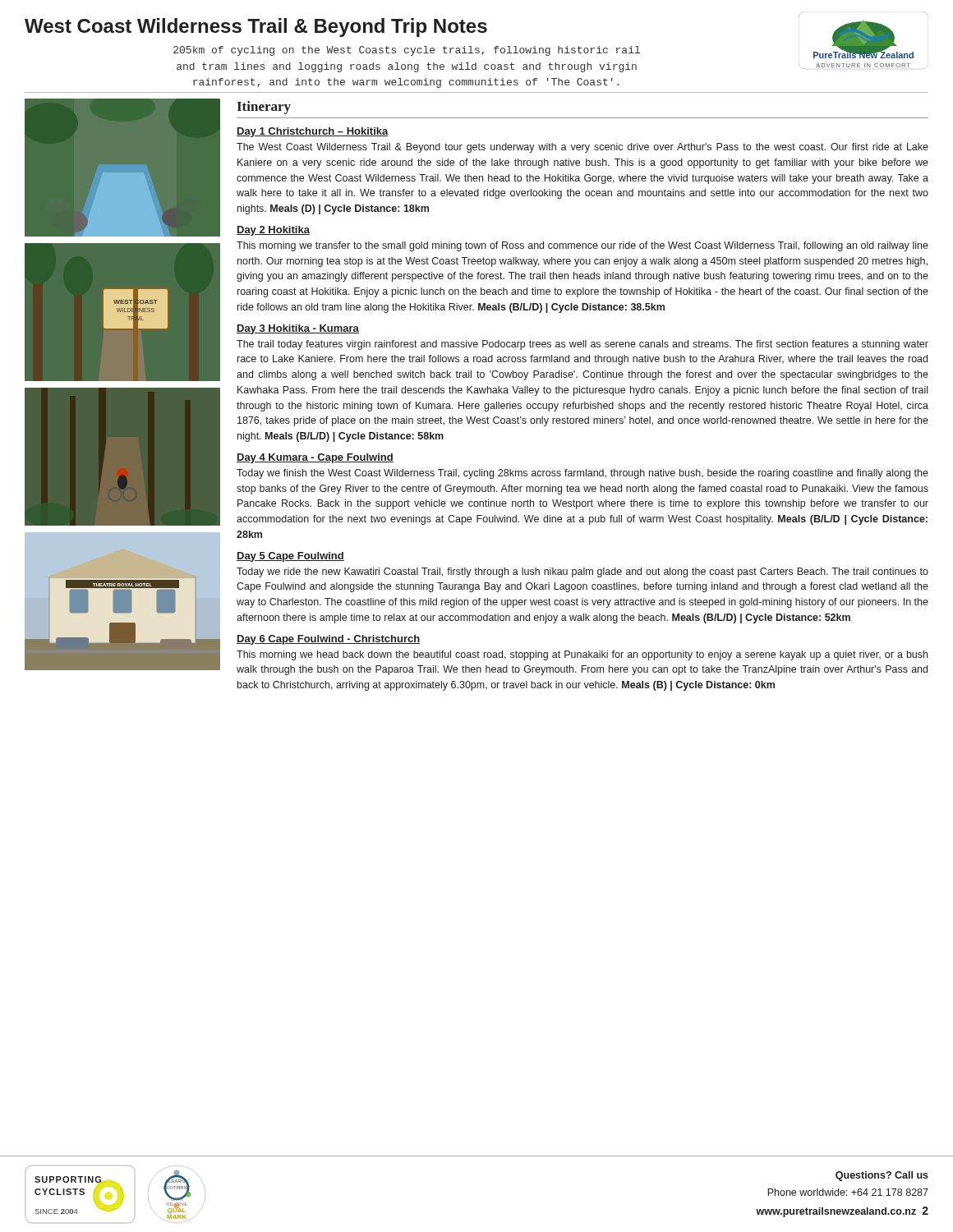Locate the logo
The width and height of the screenshot is (953, 1232).
tap(863, 50)
